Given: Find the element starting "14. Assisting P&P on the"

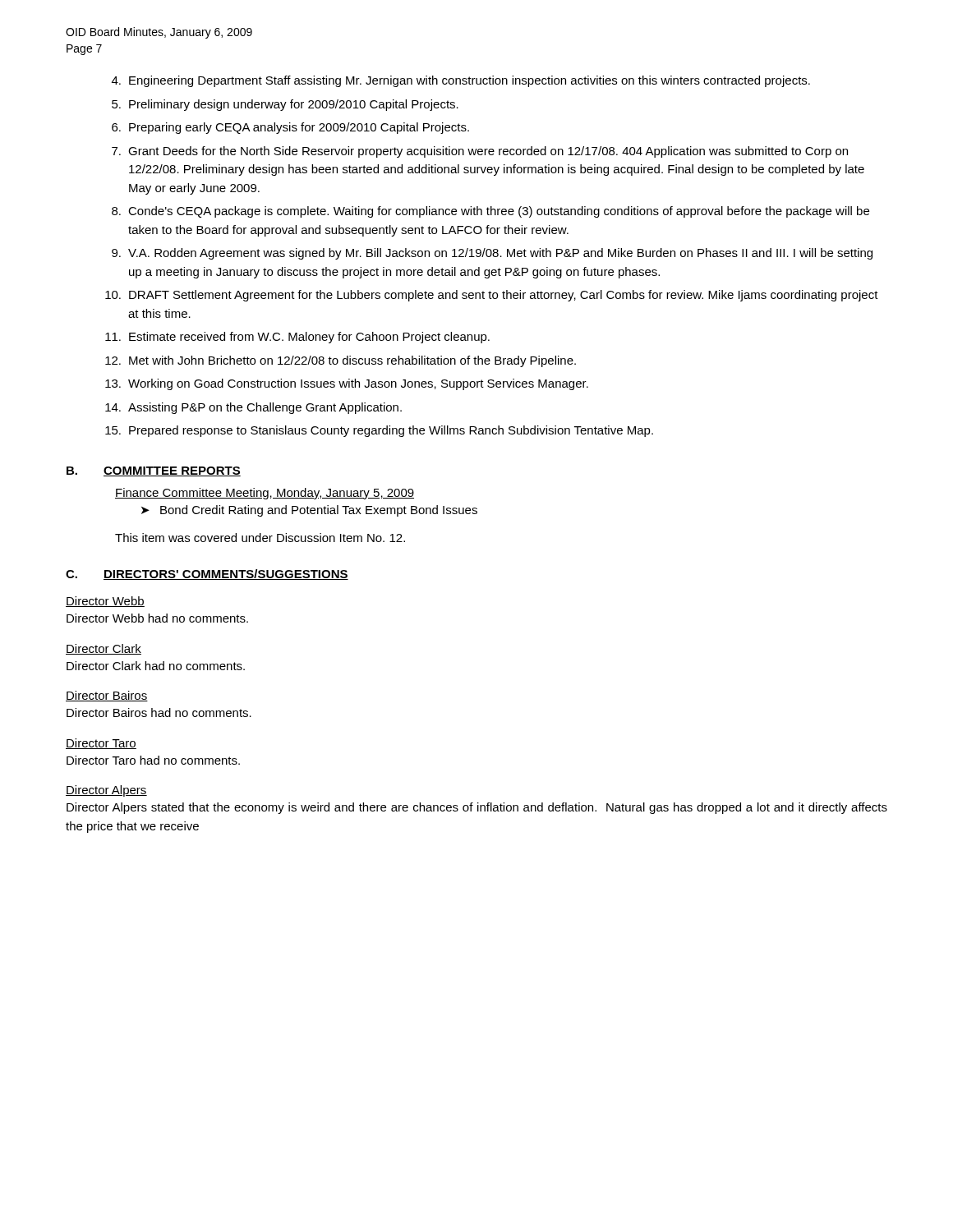Looking at the screenshot, I should tap(253, 408).
